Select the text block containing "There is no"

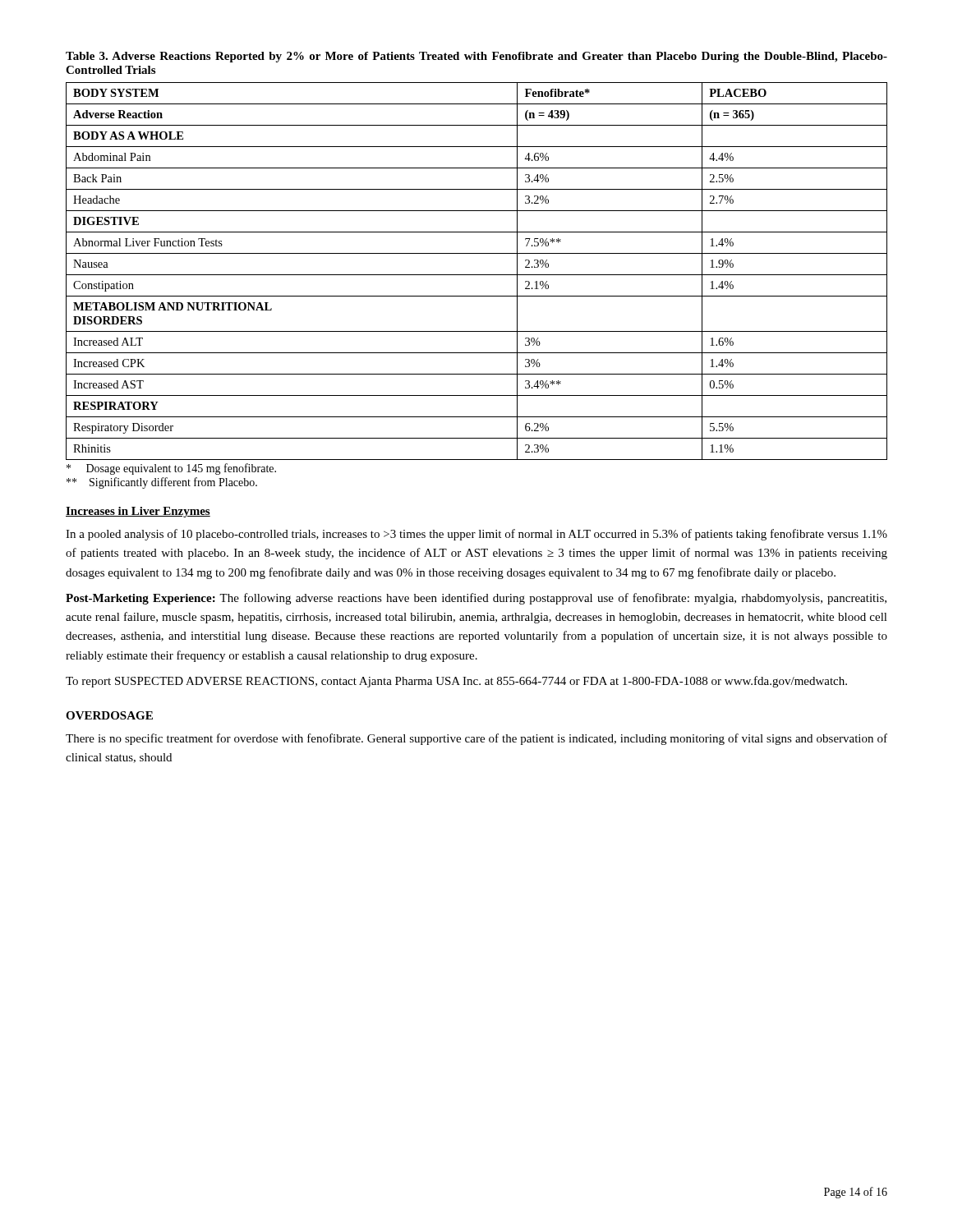coord(476,748)
